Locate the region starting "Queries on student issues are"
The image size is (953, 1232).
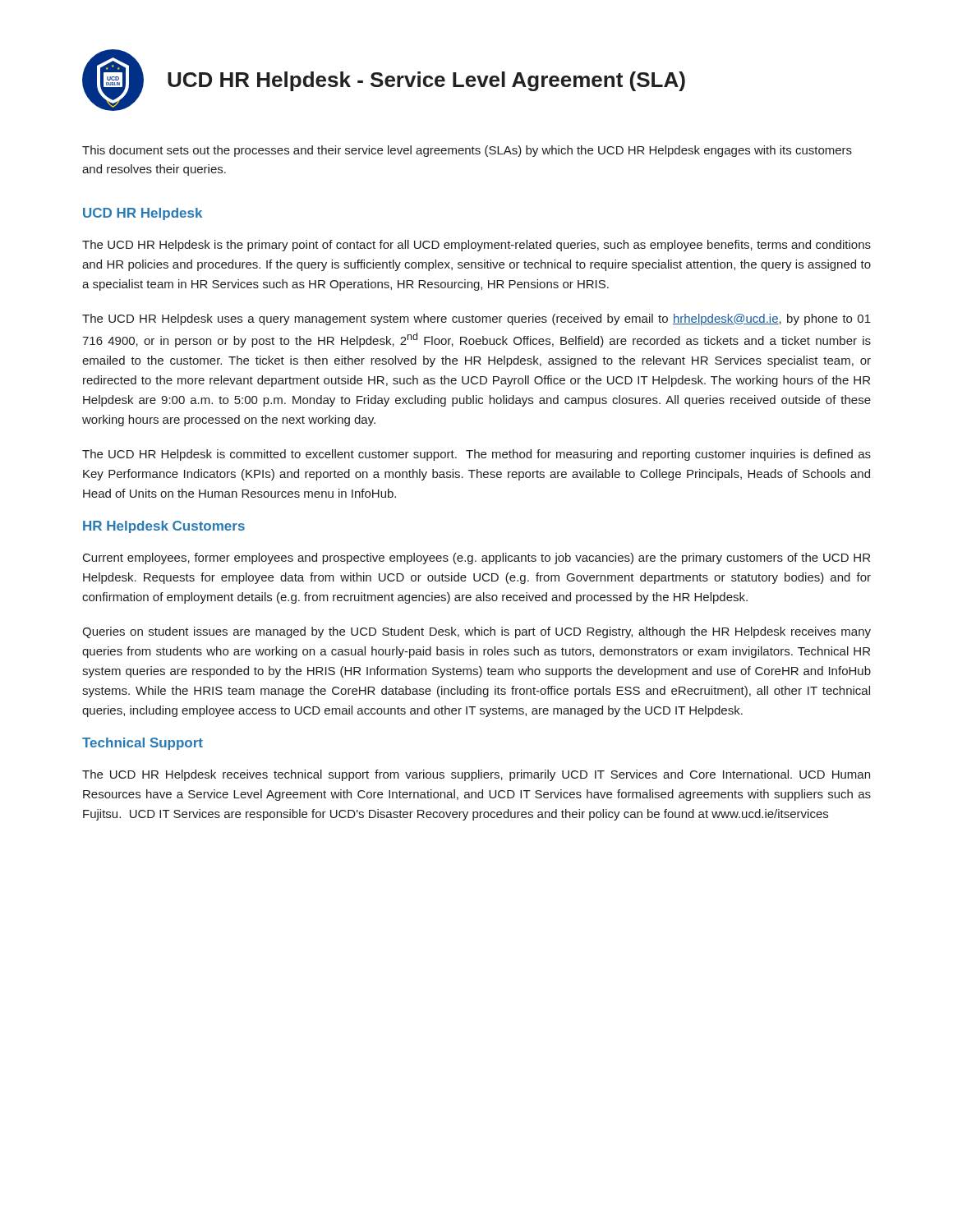pyautogui.click(x=476, y=670)
